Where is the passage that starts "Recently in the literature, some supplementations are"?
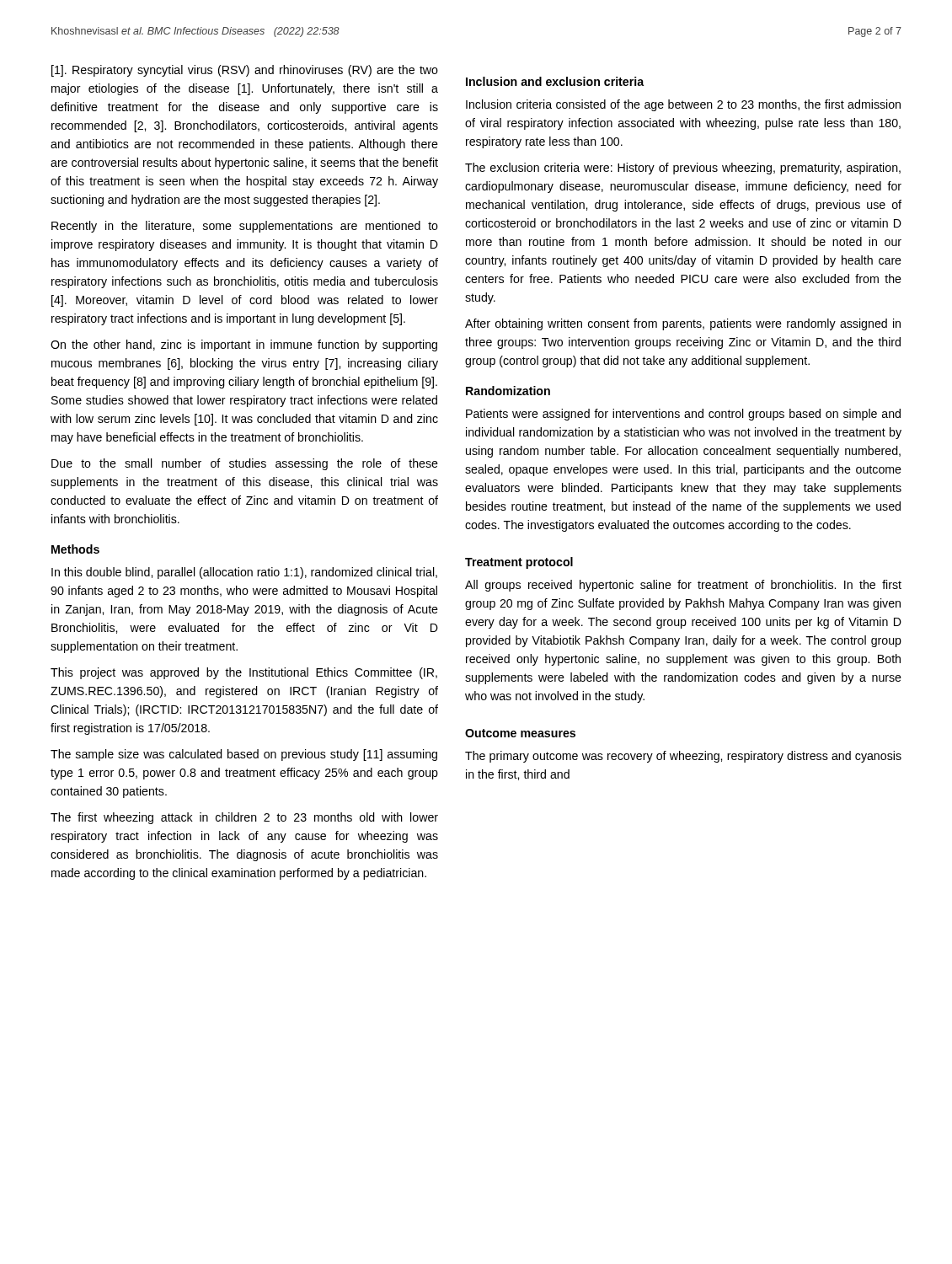The image size is (952, 1264). (x=244, y=272)
